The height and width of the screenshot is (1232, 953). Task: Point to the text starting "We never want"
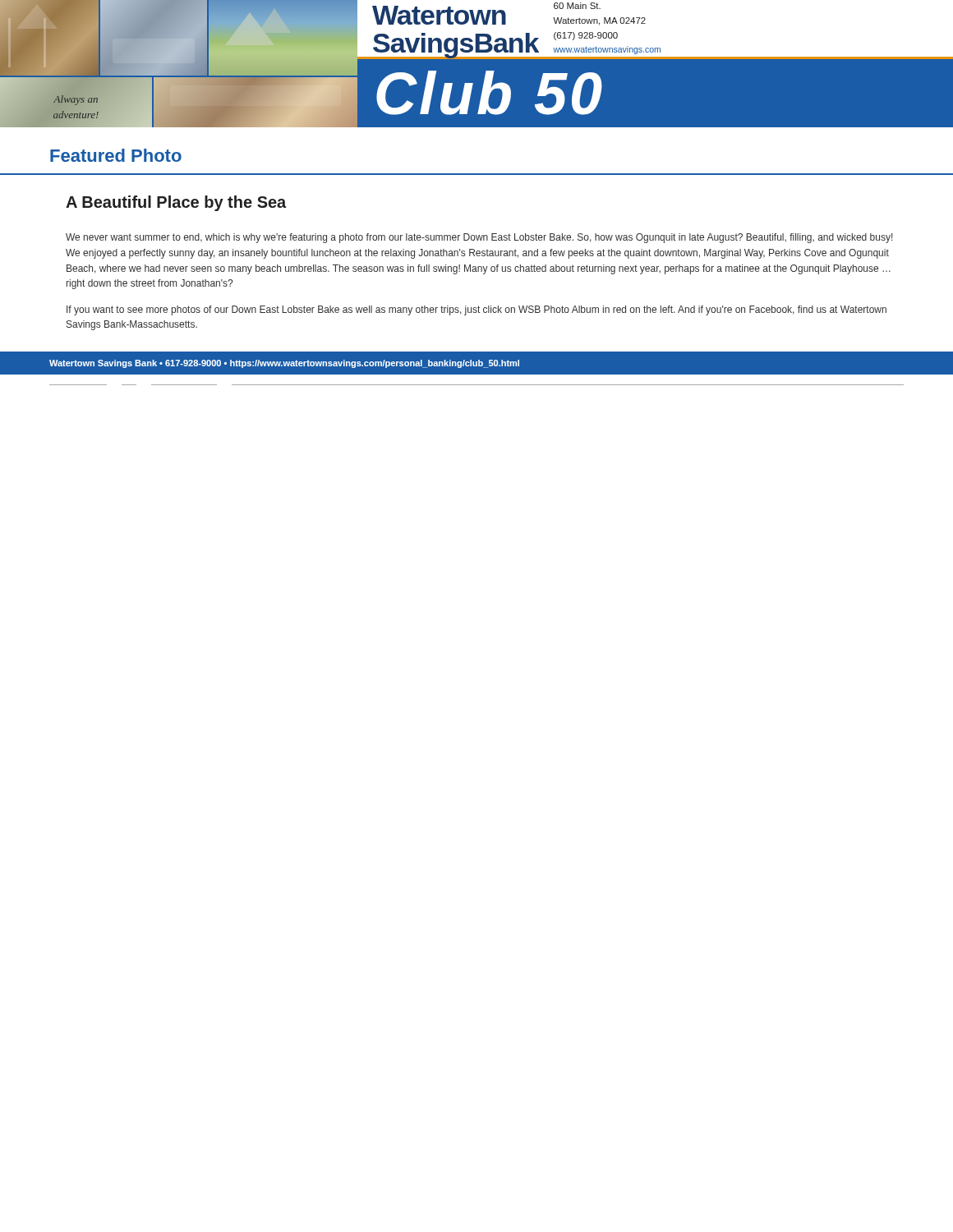480,261
